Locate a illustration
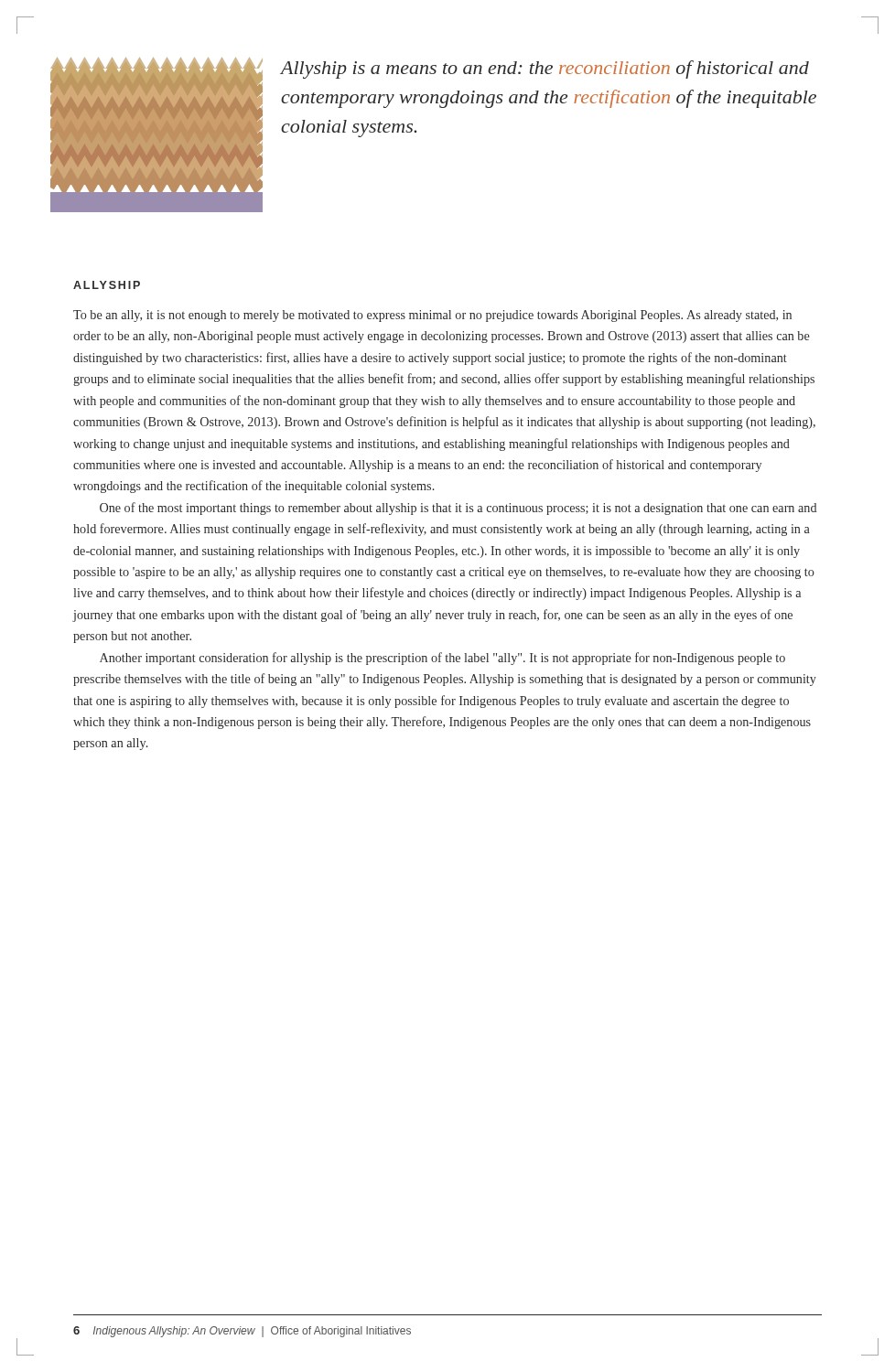This screenshot has width=895, height=1372. coord(156,141)
